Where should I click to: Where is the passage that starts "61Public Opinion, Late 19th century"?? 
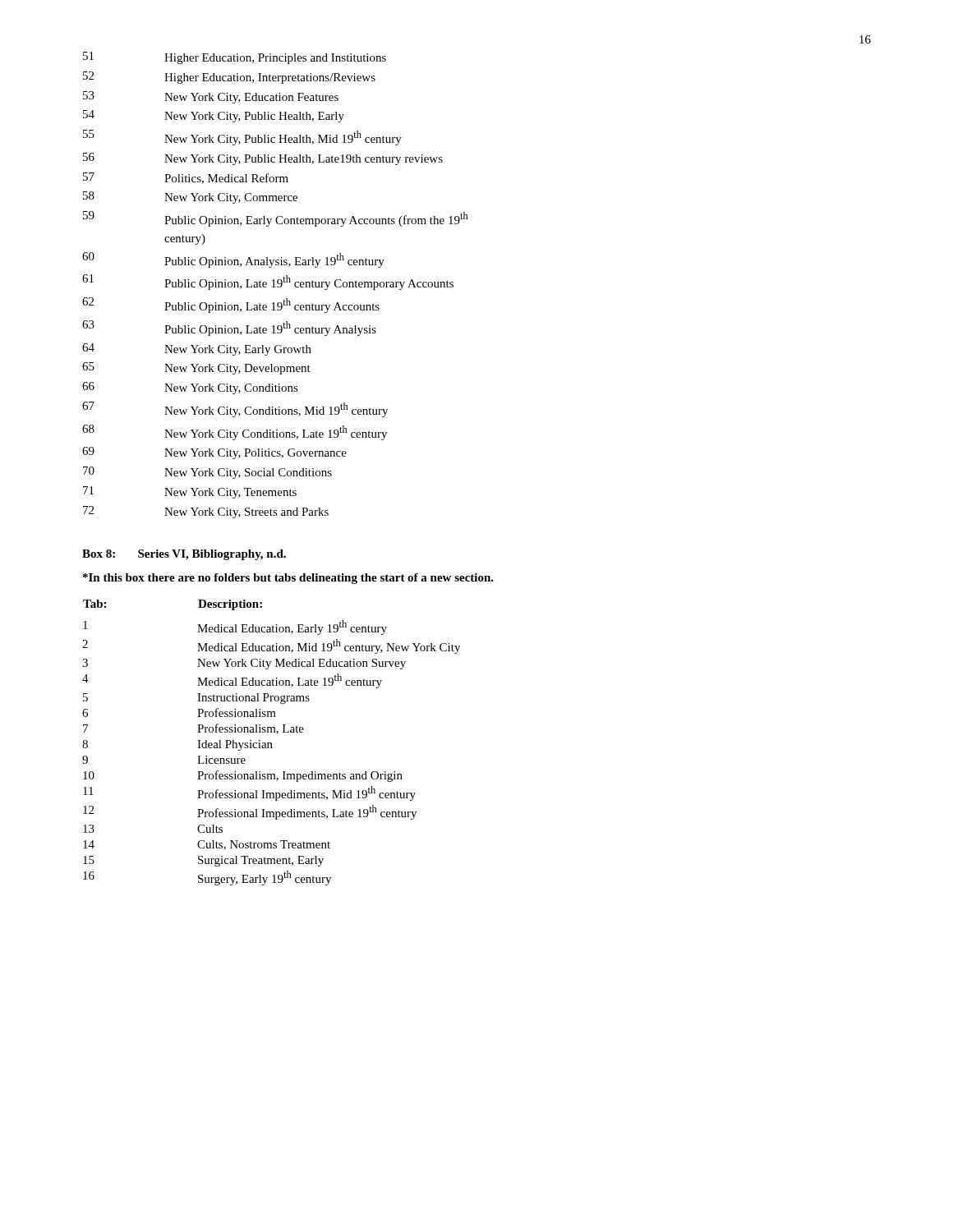point(268,283)
